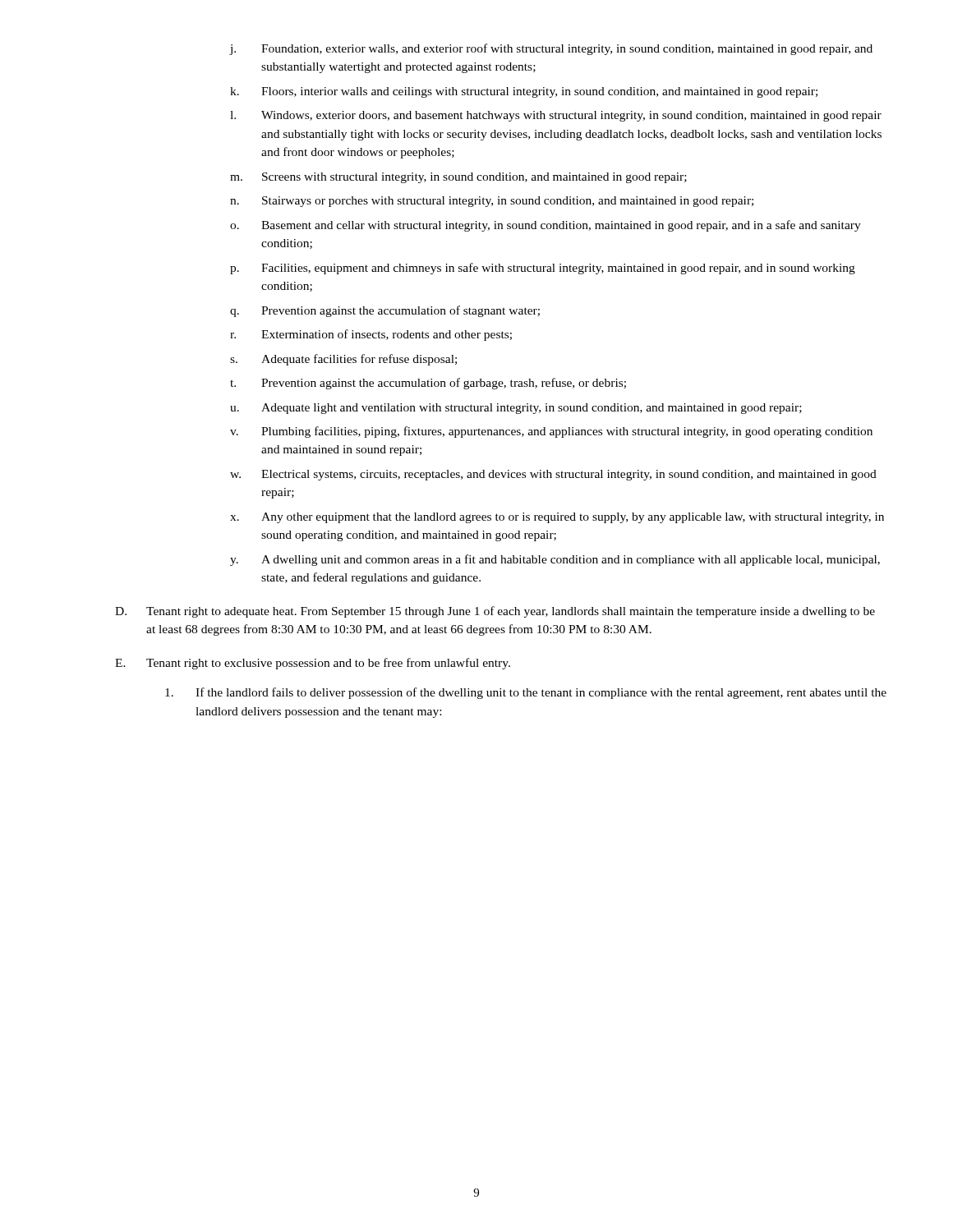
Task: Point to the block starting "E. Tenant right to exclusive possession"
Action: click(501, 663)
